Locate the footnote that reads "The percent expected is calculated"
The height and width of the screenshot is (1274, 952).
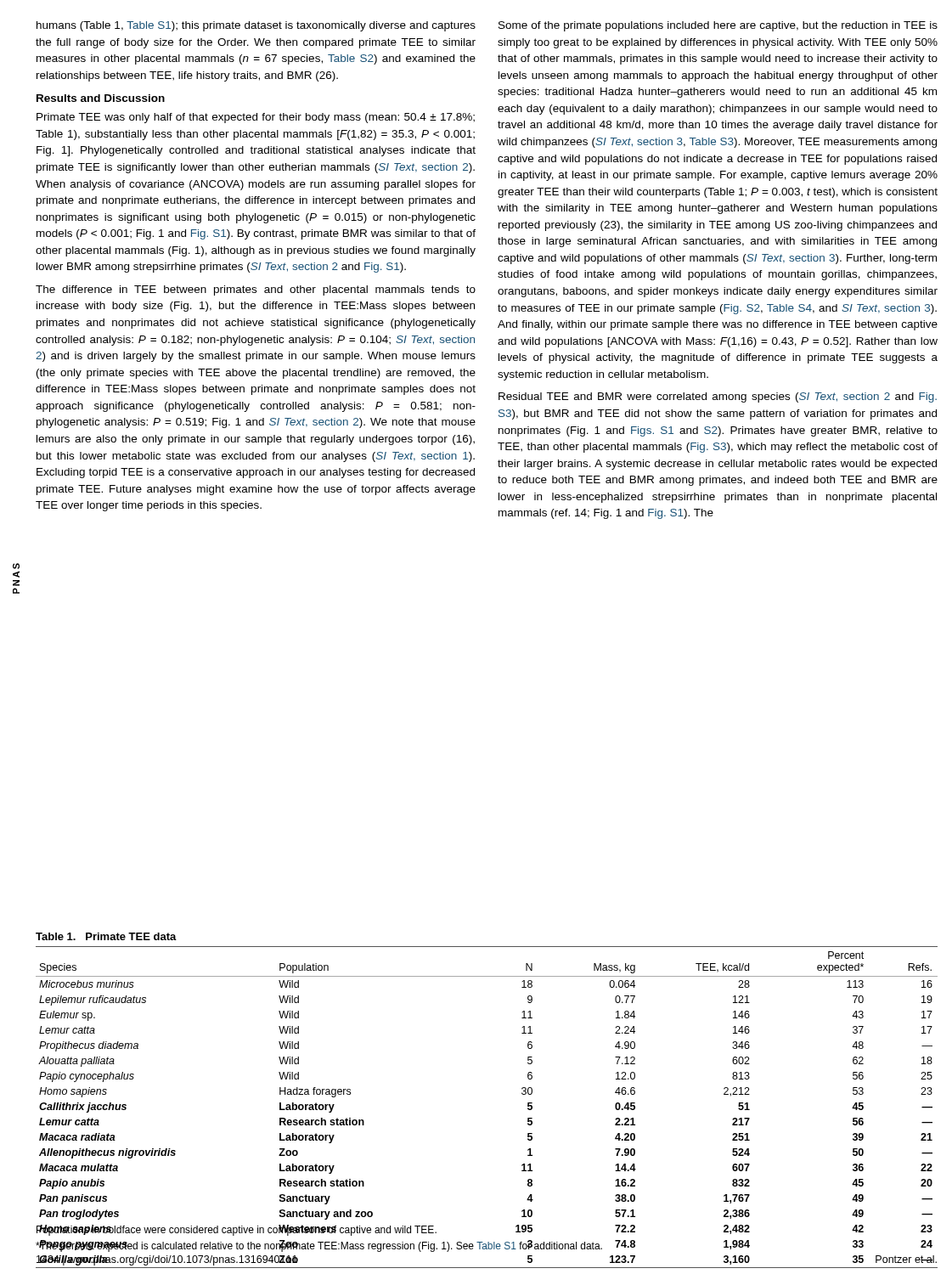tap(319, 1246)
